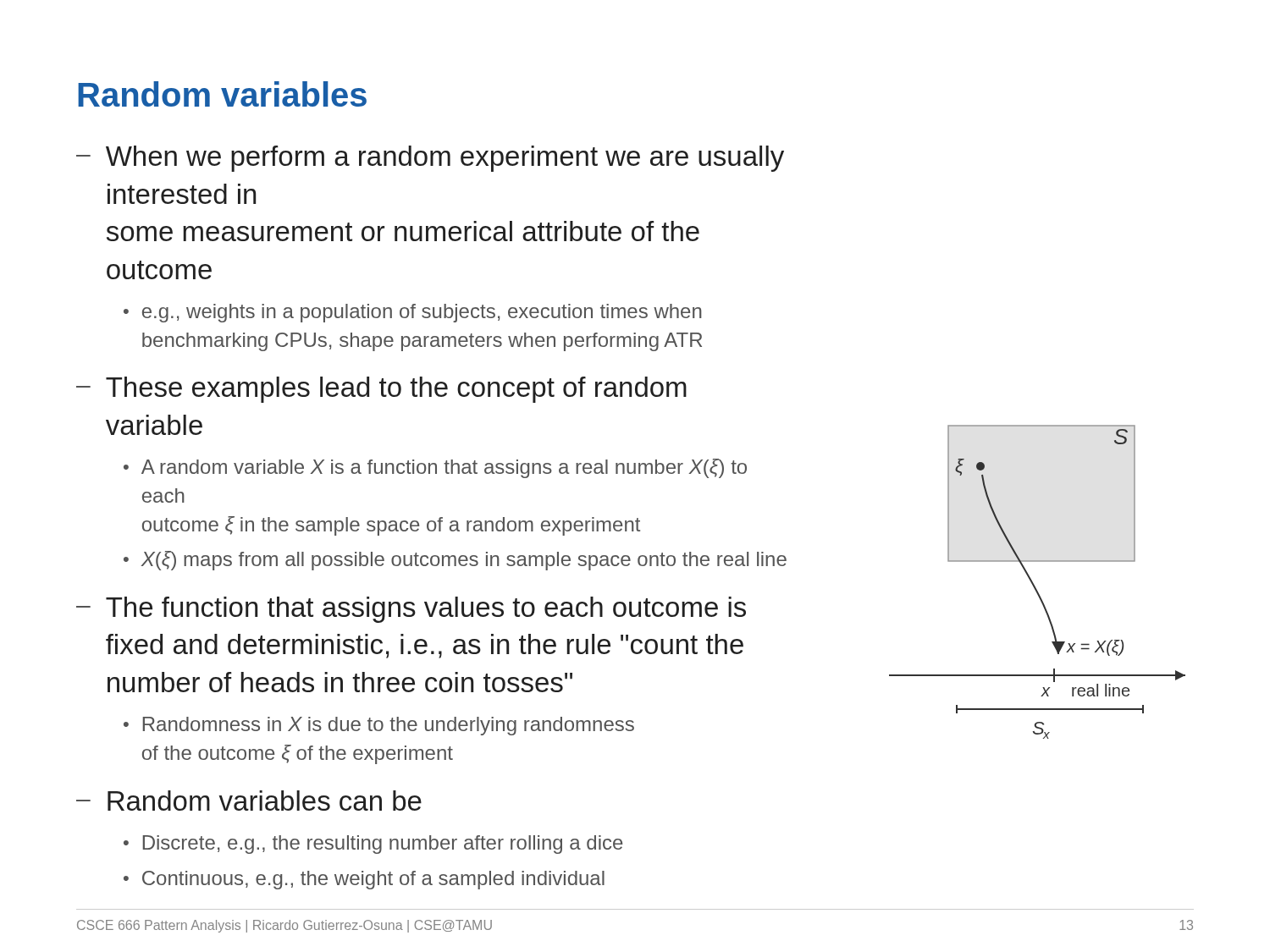Navigate to the text starting "• Continuous, e.g., the weight of"
Viewport: 1270px width, 952px height.
364,878
